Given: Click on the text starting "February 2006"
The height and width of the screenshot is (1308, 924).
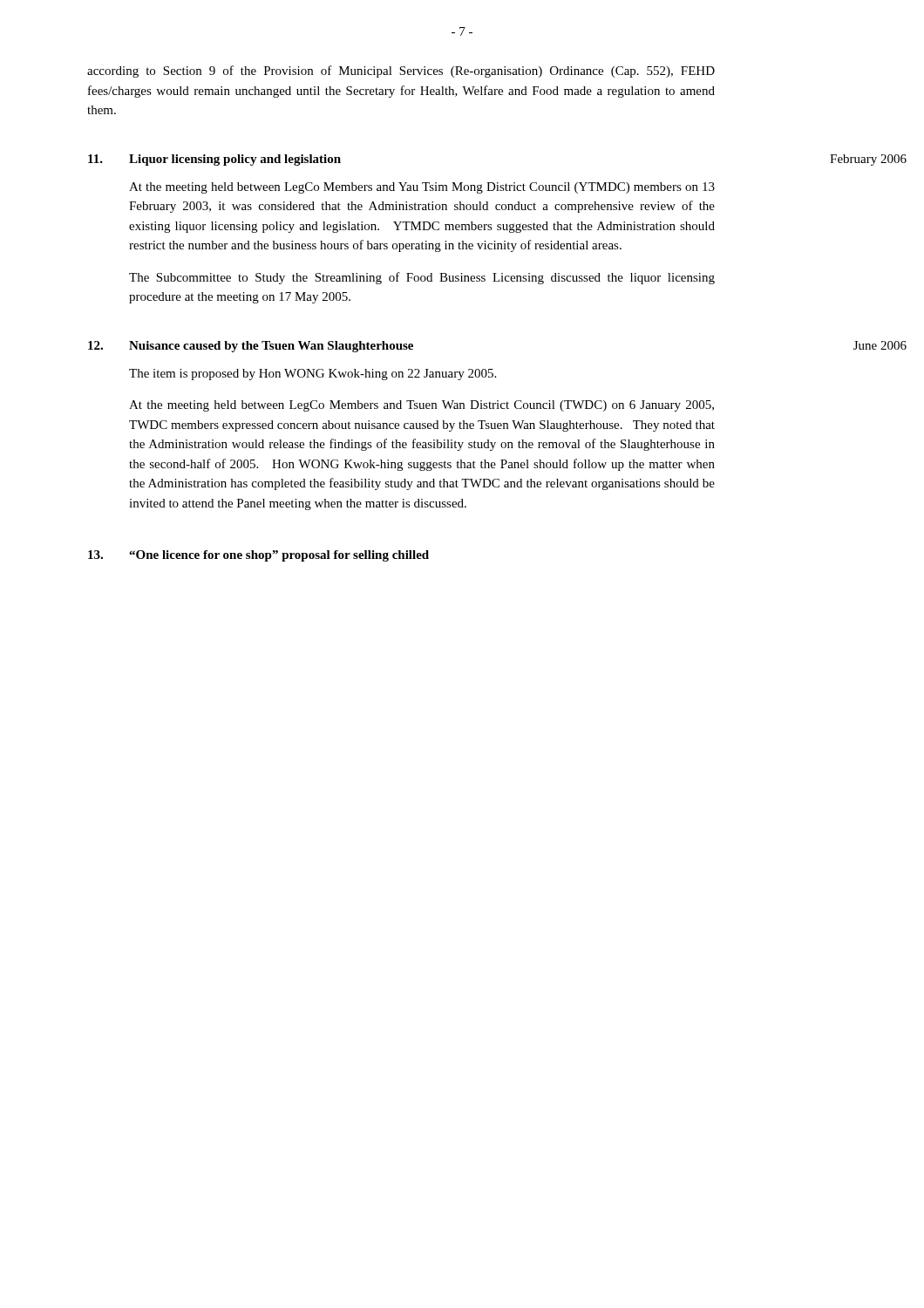Looking at the screenshot, I should (x=868, y=158).
